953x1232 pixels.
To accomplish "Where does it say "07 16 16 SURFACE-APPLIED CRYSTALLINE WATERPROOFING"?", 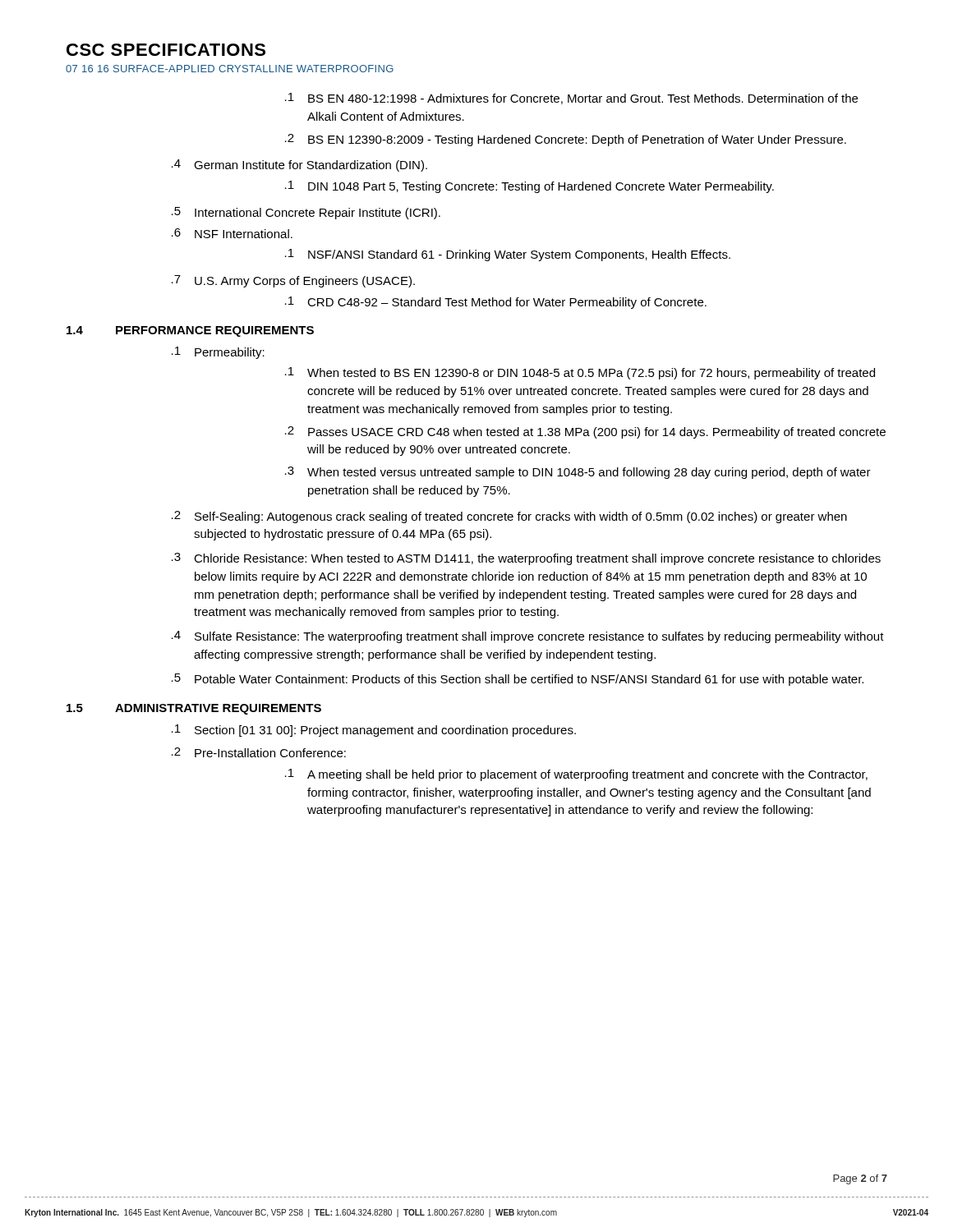I will tap(230, 69).
